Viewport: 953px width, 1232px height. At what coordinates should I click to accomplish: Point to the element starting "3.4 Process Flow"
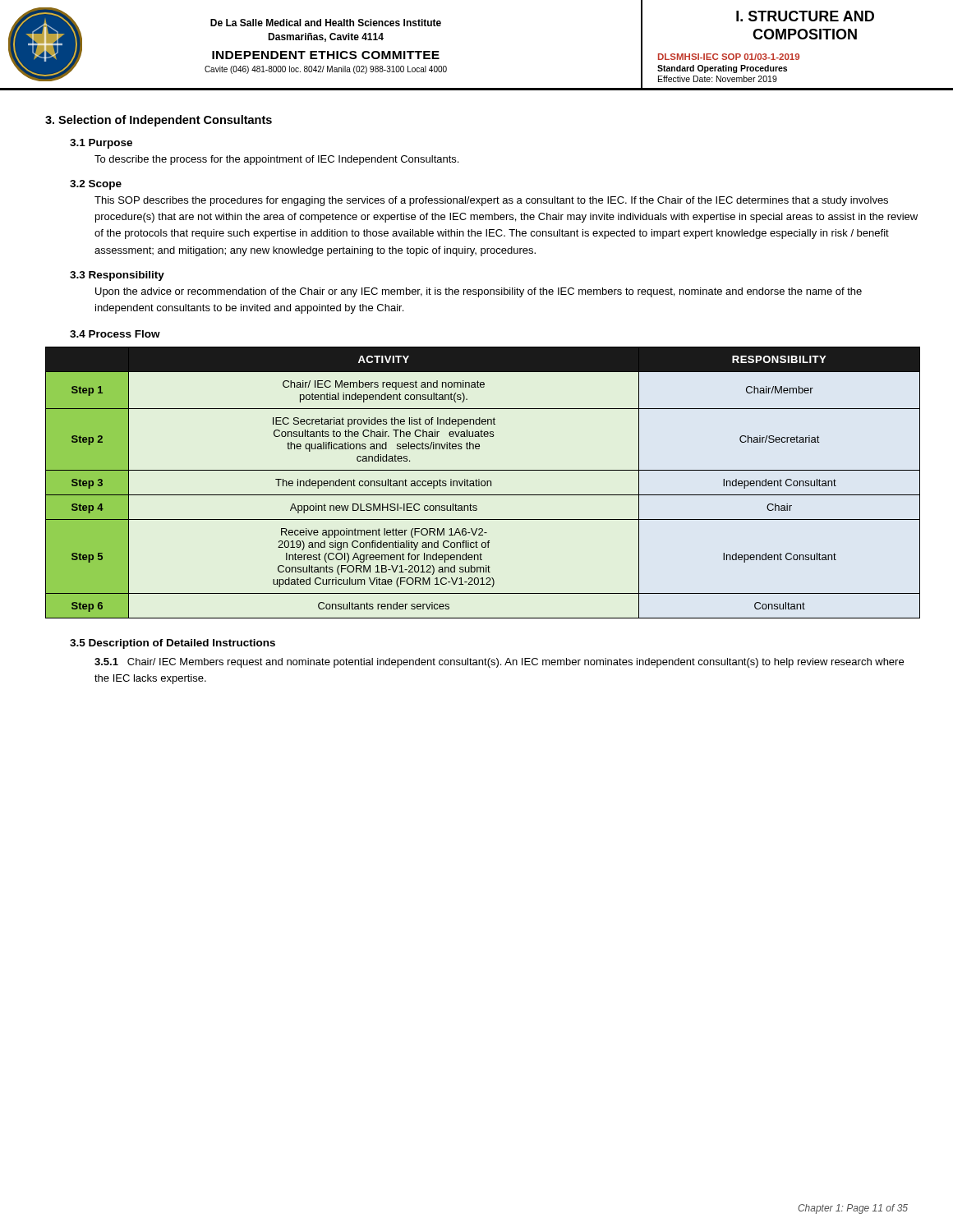115,334
